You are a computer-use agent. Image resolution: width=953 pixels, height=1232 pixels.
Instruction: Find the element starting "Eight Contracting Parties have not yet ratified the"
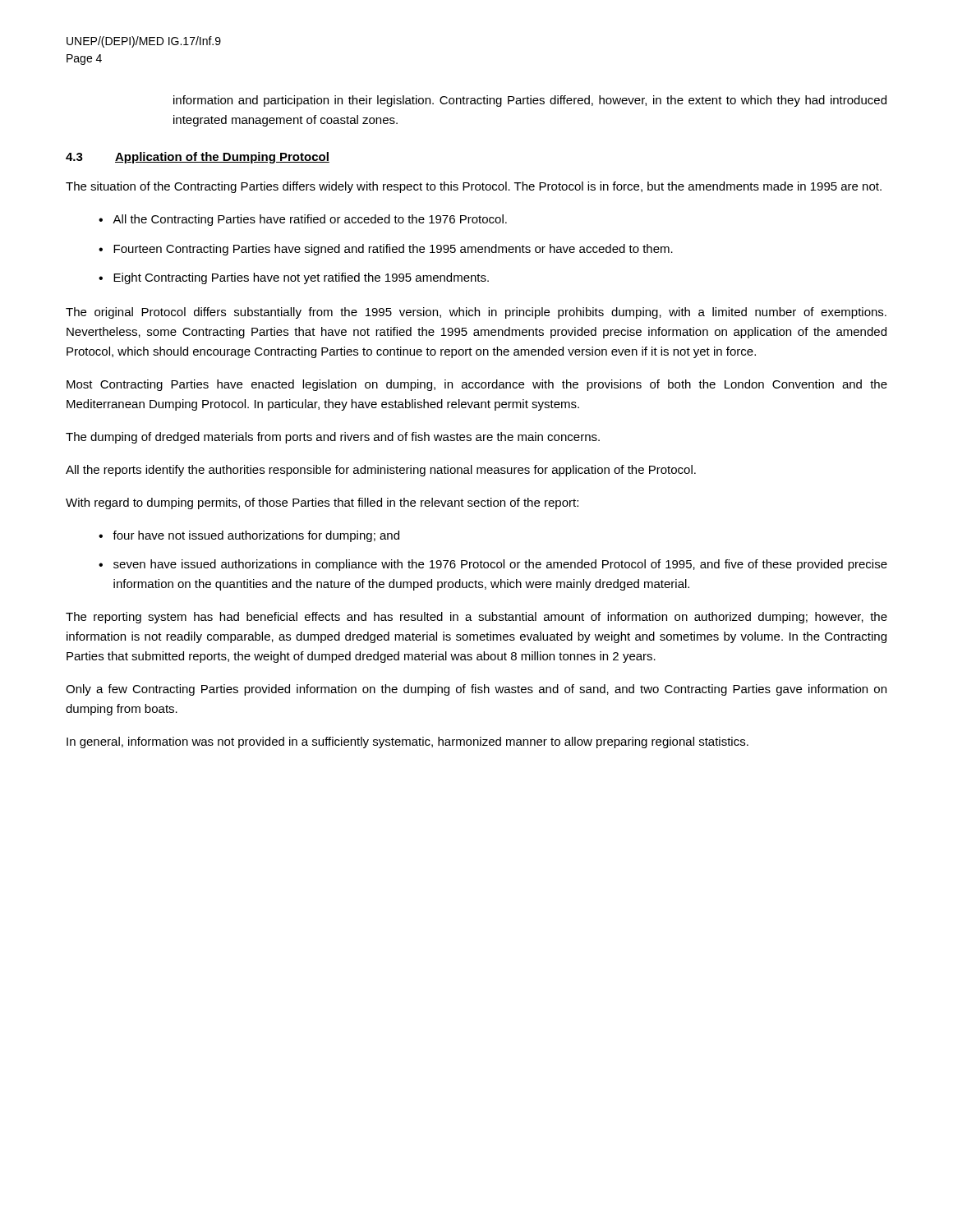[x=301, y=277]
